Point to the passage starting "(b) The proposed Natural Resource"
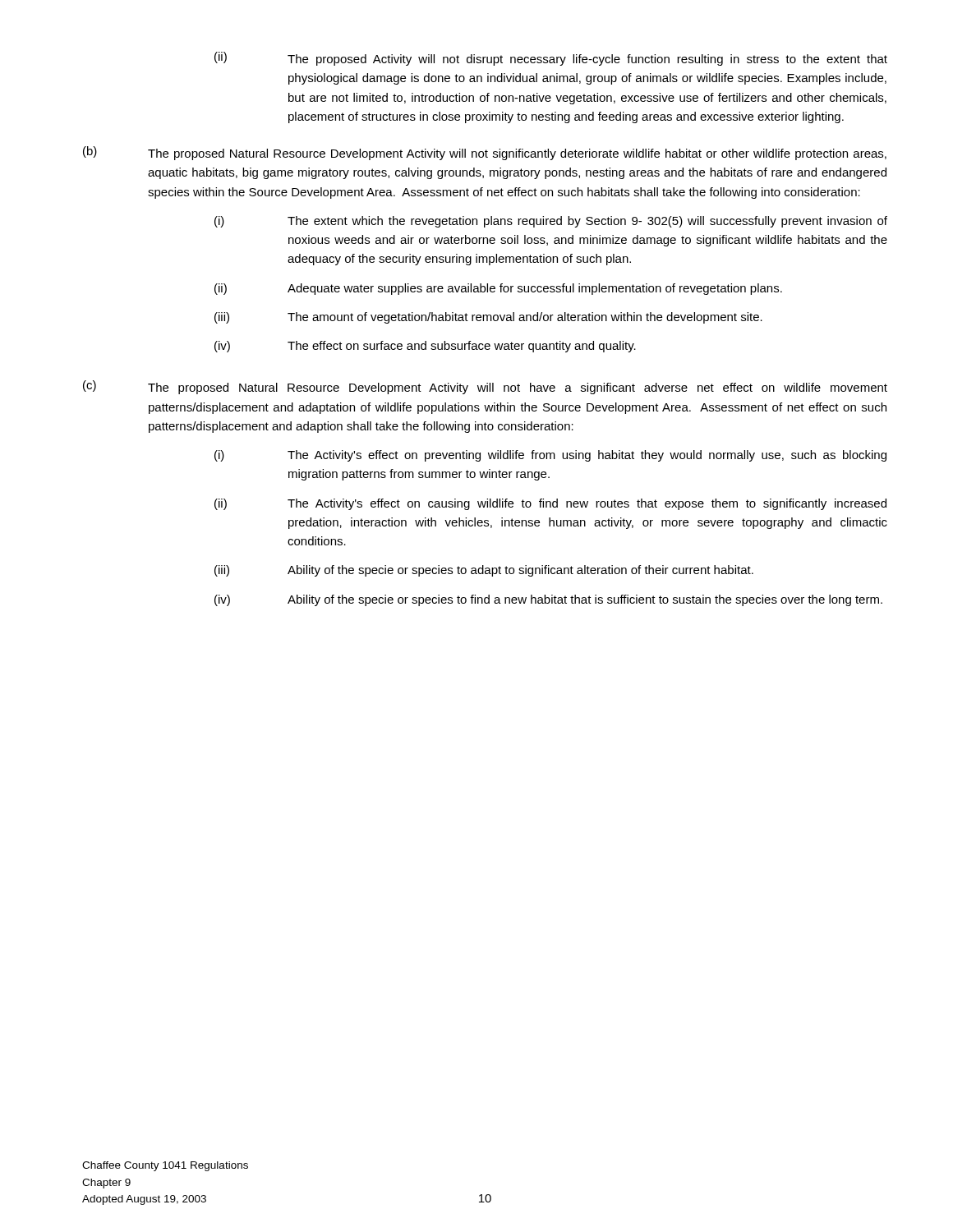Screen dimensions: 1232x953 [485, 254]
